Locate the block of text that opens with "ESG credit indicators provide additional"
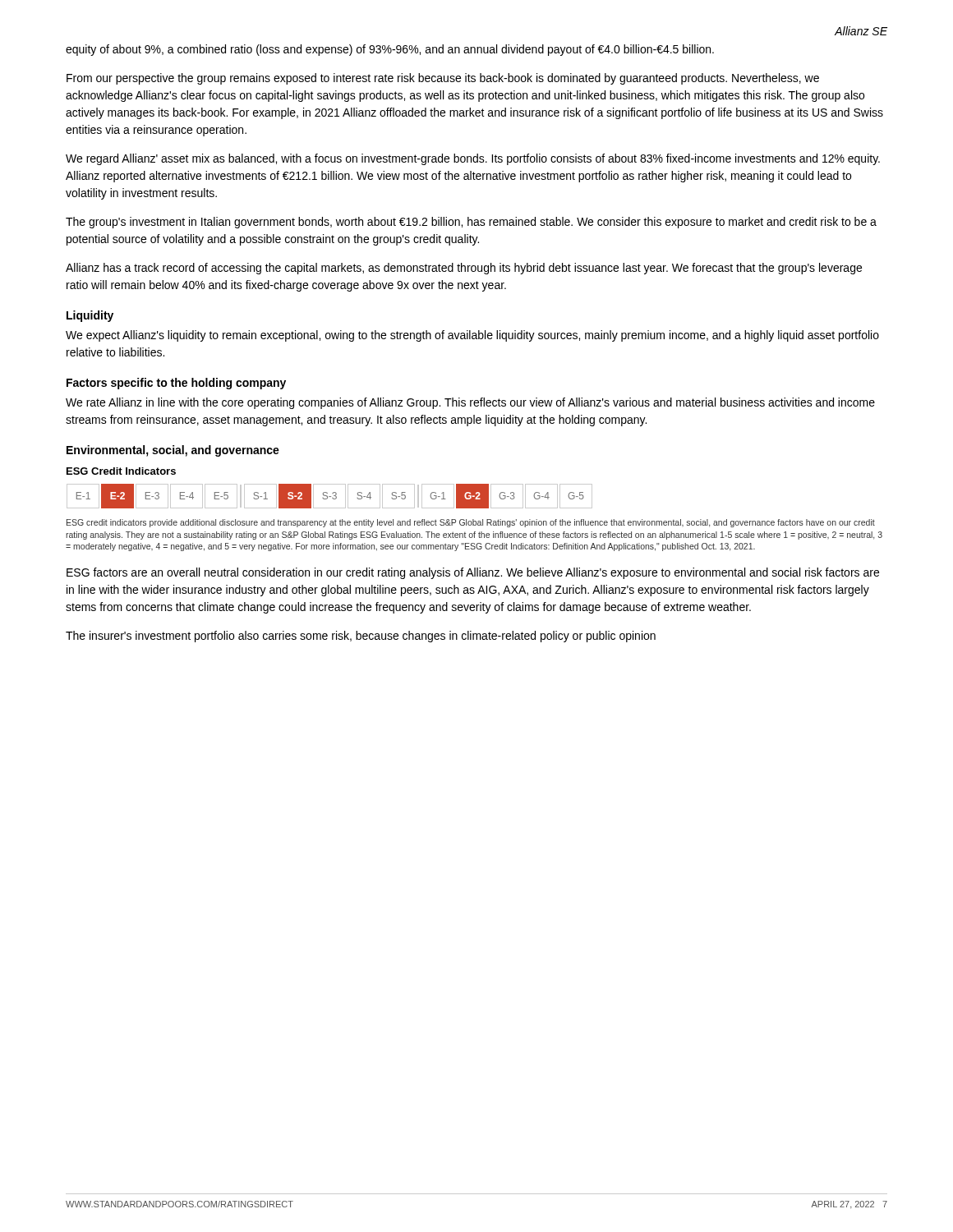 (x=474, y=534)
